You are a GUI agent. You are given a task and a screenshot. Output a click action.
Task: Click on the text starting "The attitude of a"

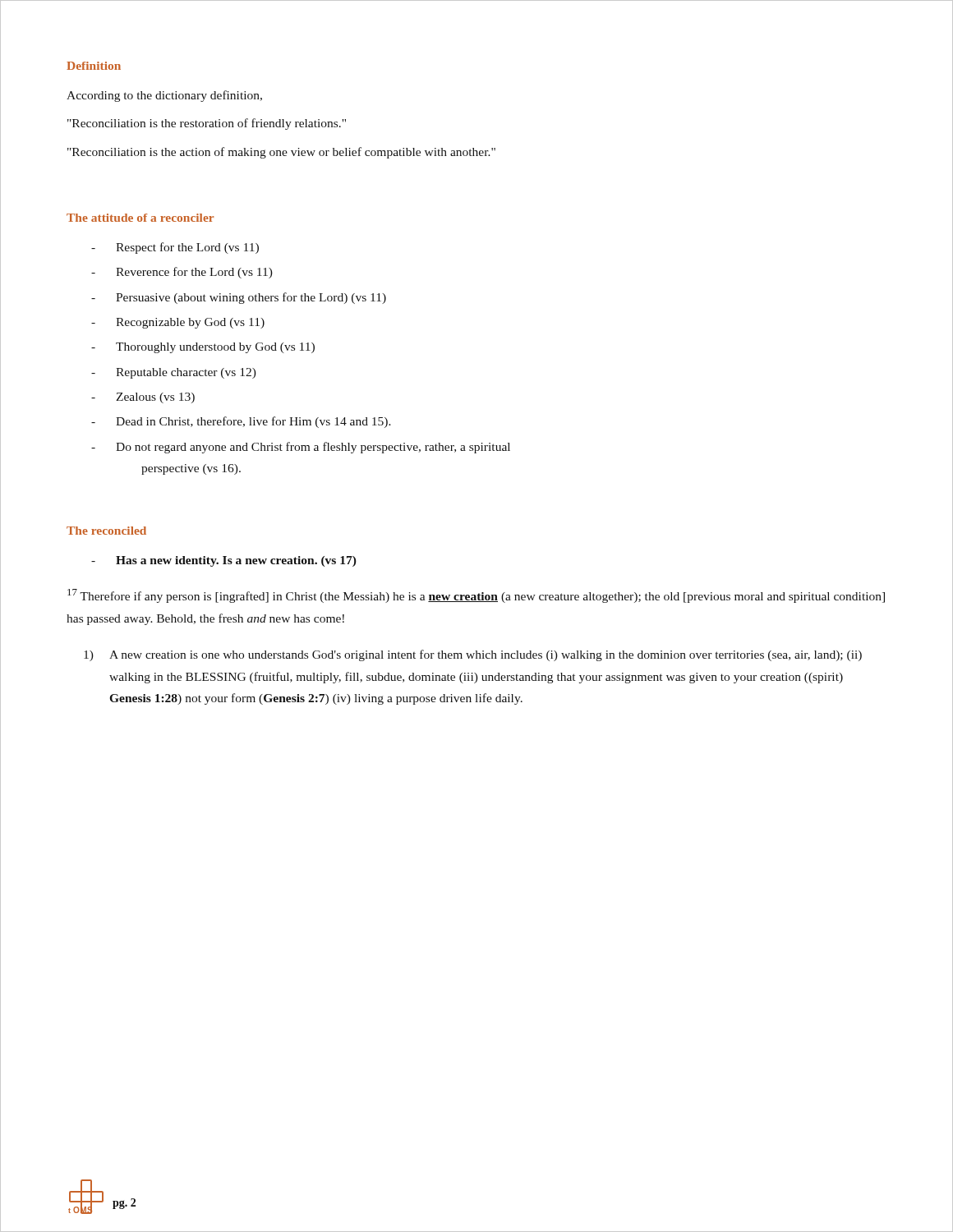point(140,217)
